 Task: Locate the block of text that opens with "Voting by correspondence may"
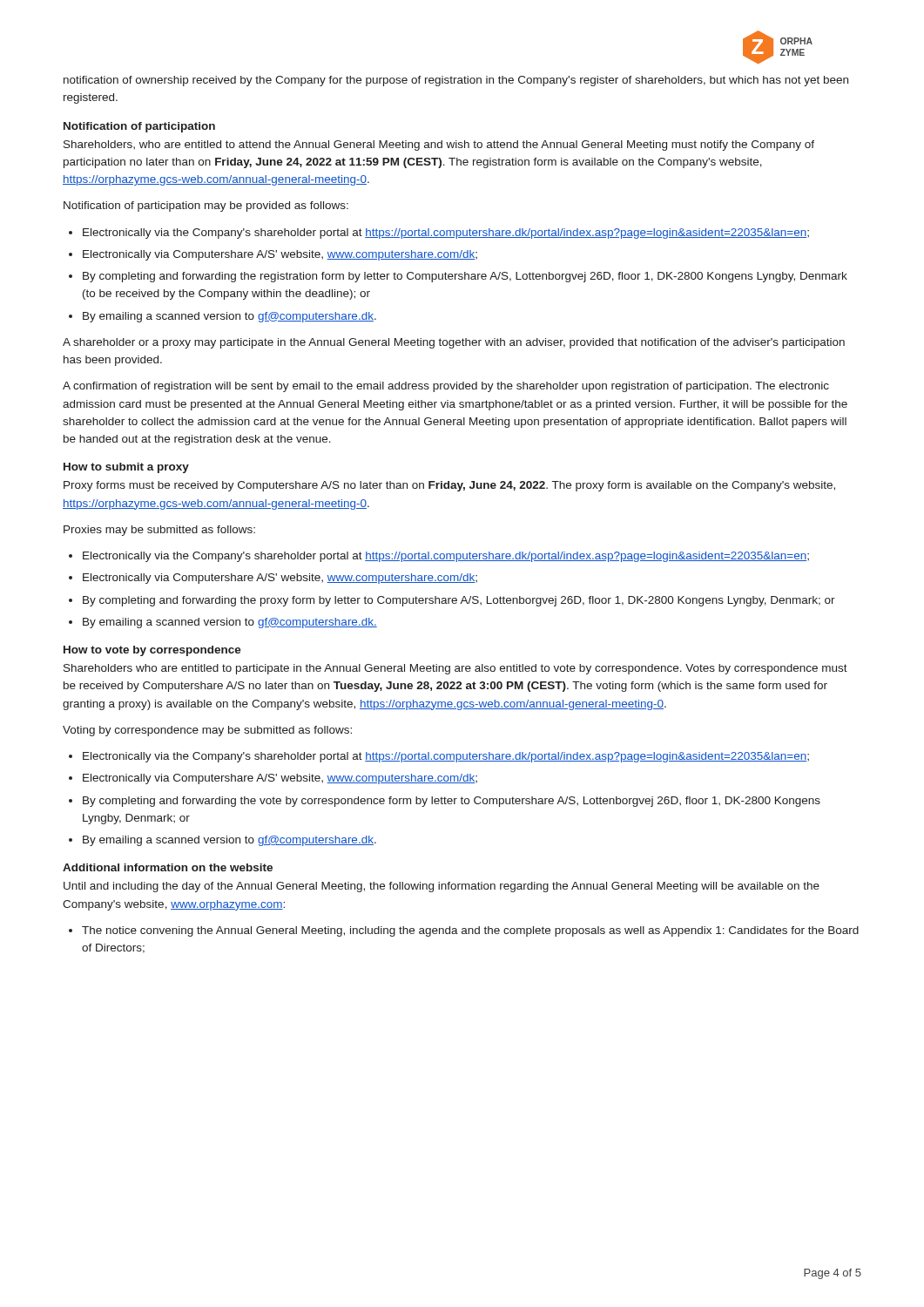click(x=207, y=731)
